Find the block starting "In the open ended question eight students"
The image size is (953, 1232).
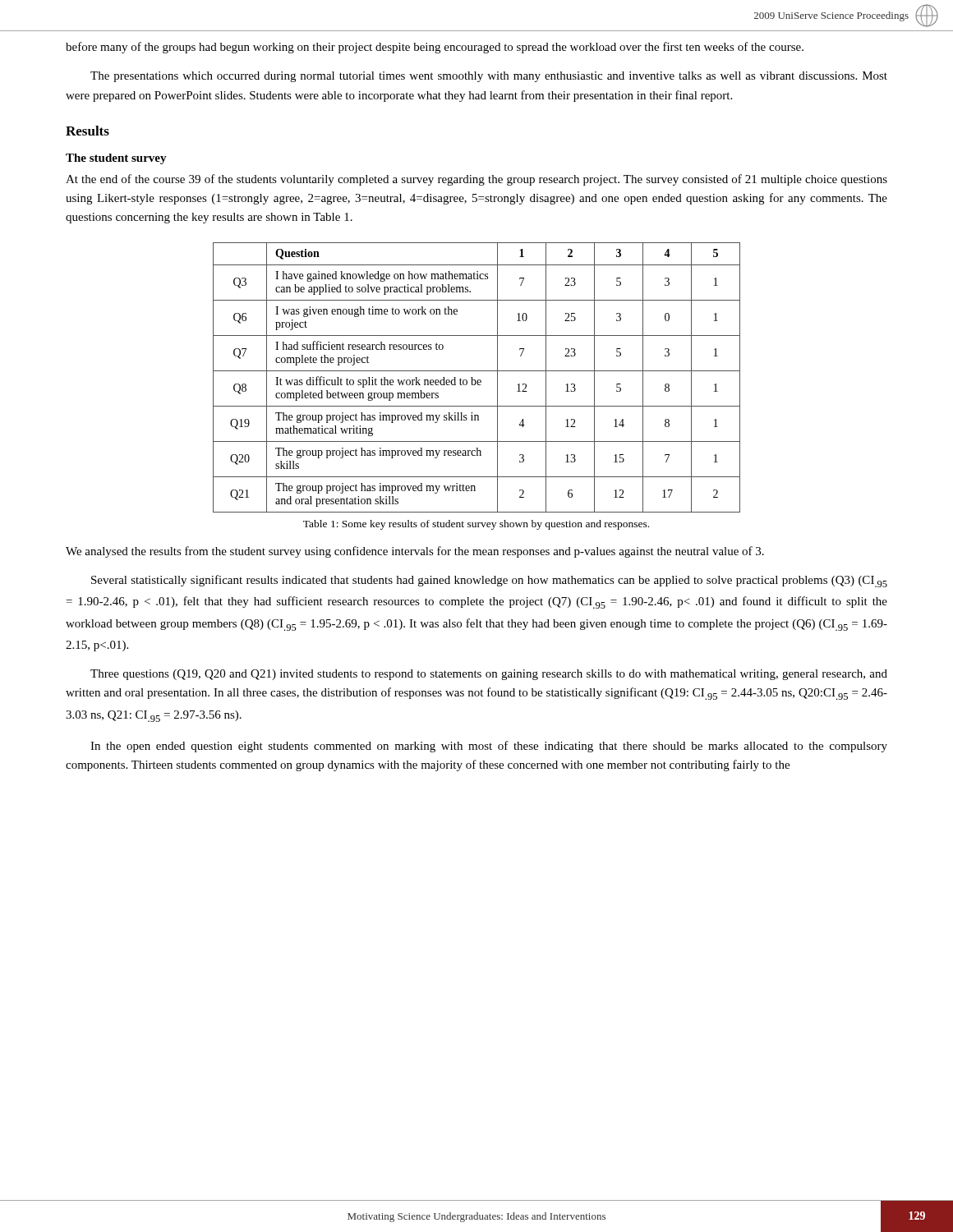tap(476, 755)
